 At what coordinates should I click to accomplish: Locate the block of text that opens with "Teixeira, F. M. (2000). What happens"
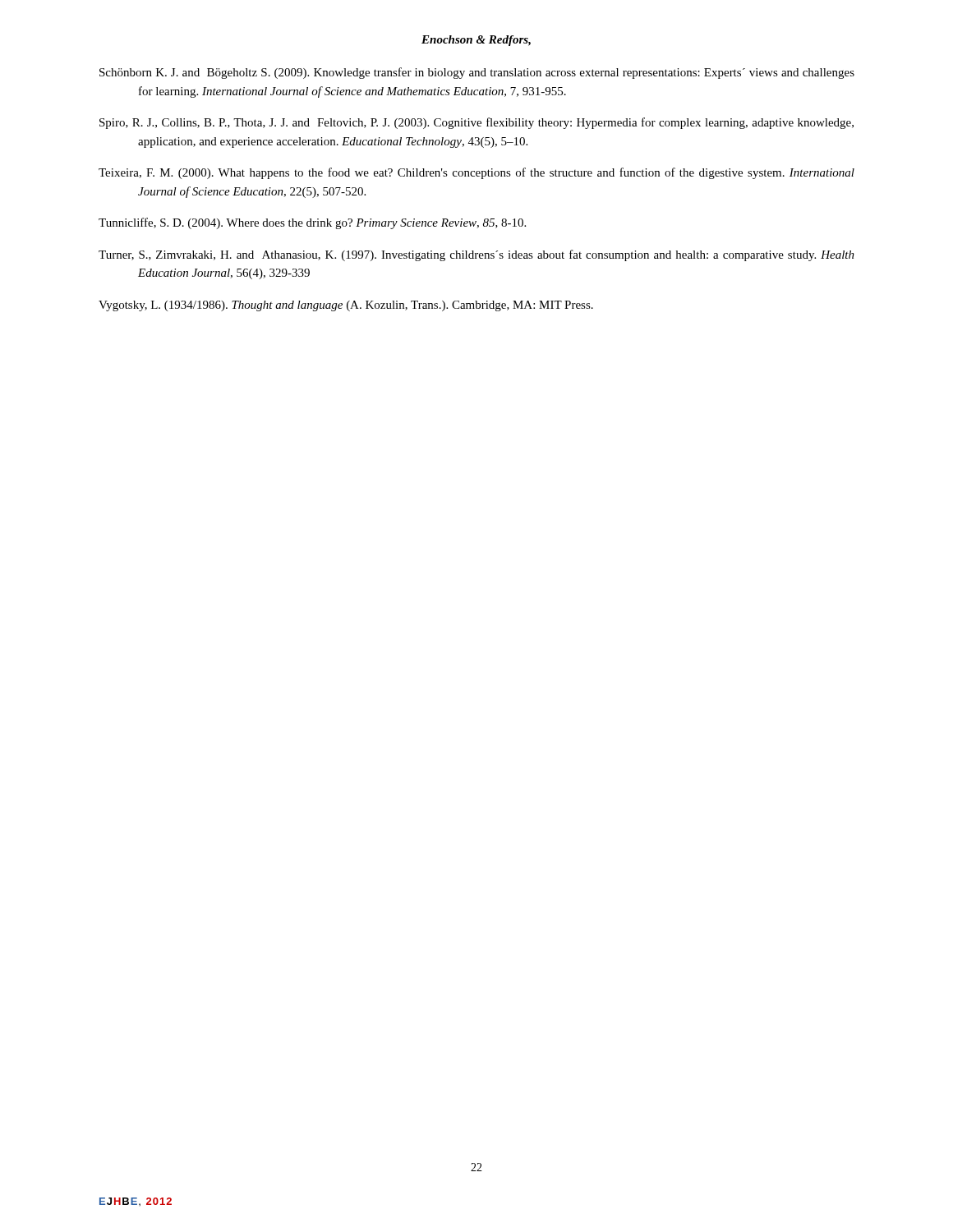tap(476, 182)
